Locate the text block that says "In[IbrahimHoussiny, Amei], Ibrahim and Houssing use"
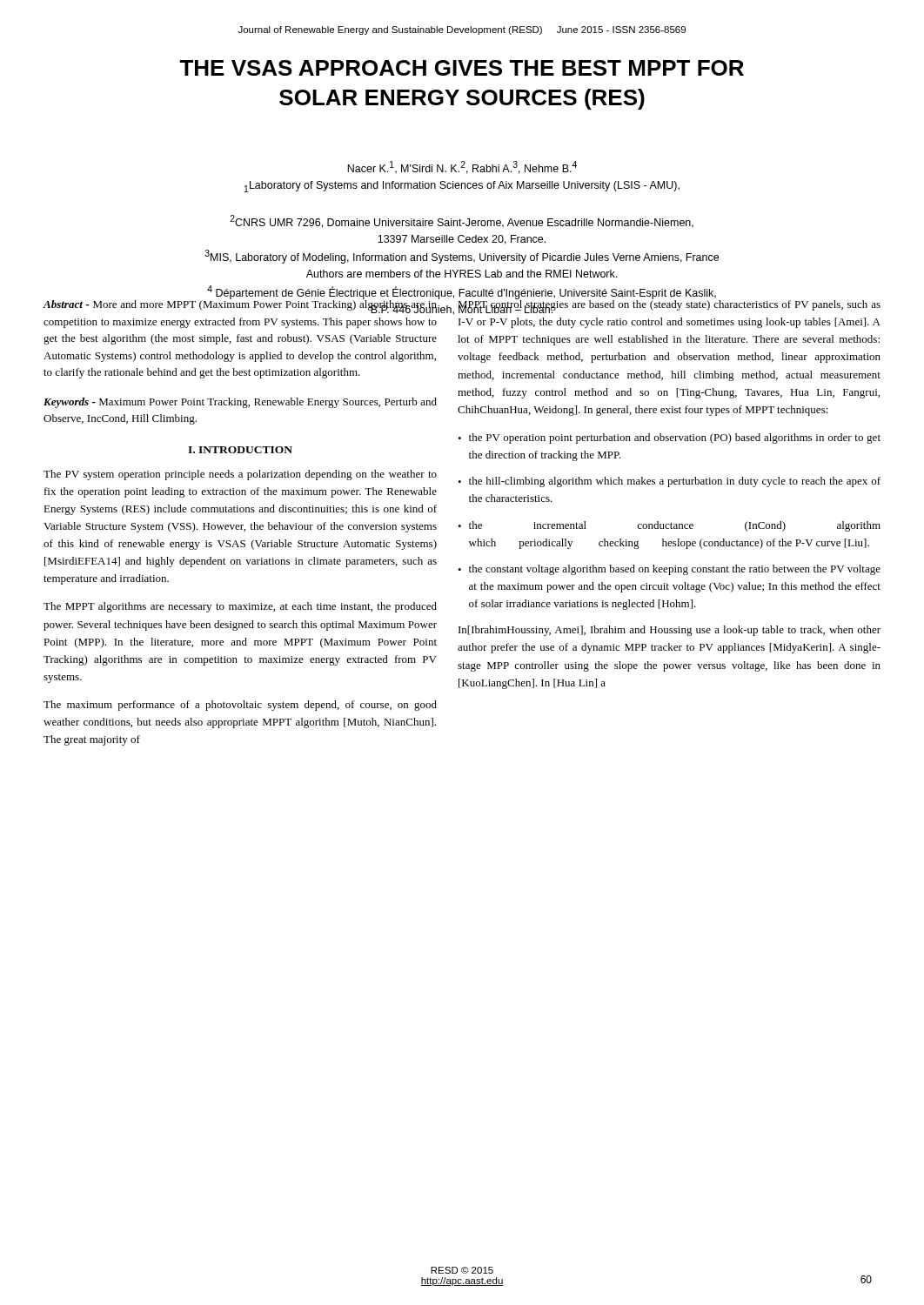924x1305 pixels. [x=669, y=656]
